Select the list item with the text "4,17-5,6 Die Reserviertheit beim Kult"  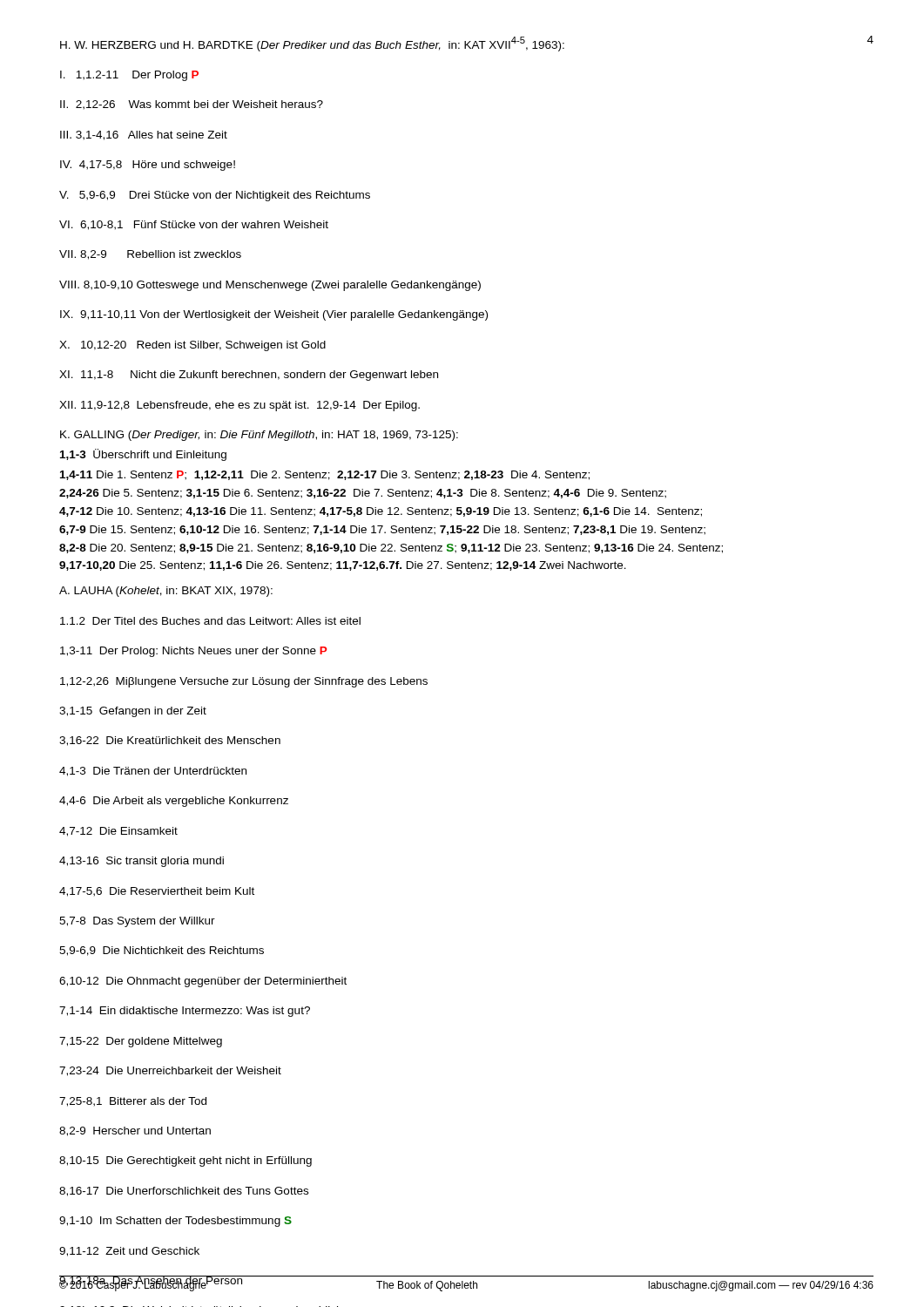click(x=157, y=892)
